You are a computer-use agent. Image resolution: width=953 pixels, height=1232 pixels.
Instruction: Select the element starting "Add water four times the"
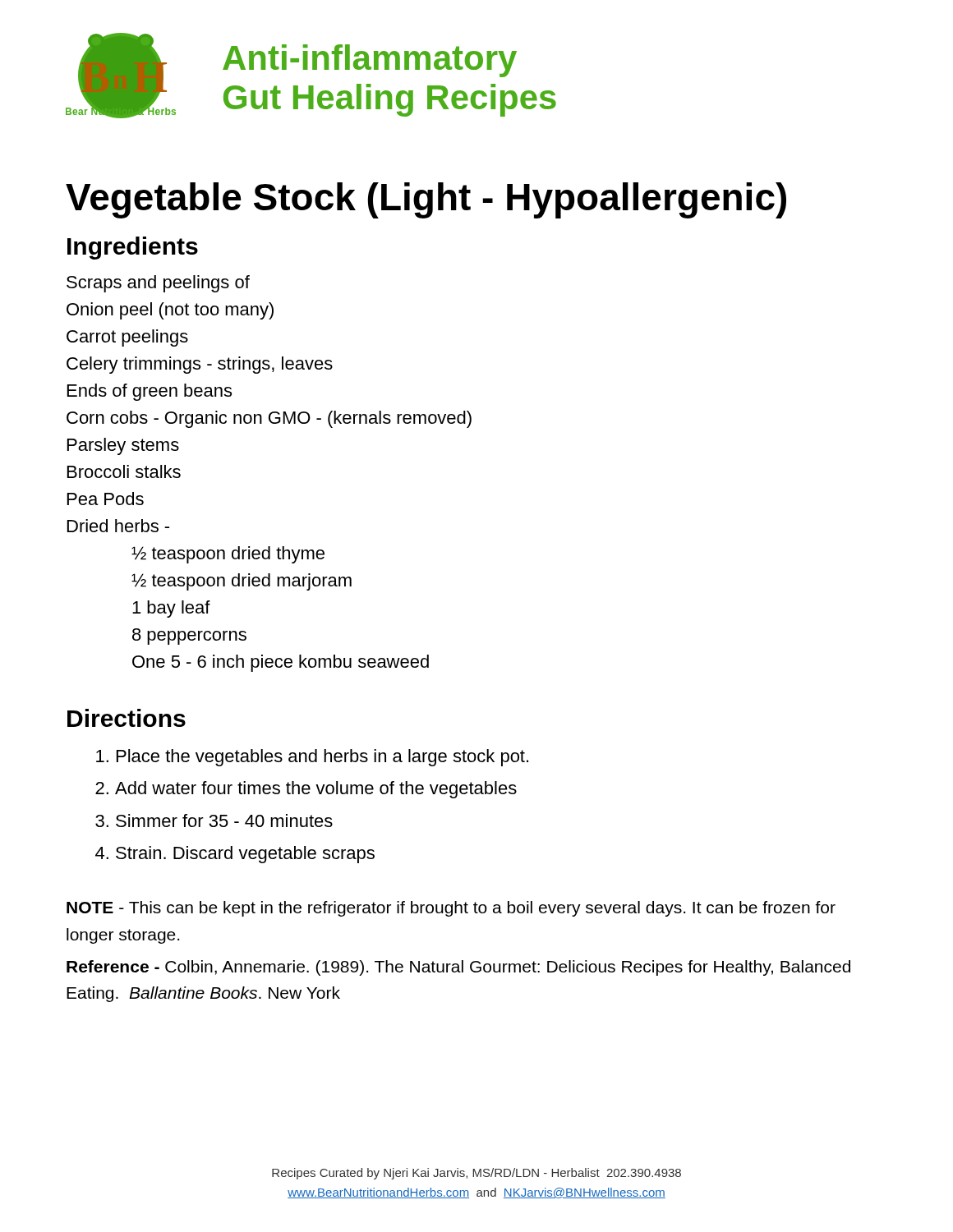(316, 788)
